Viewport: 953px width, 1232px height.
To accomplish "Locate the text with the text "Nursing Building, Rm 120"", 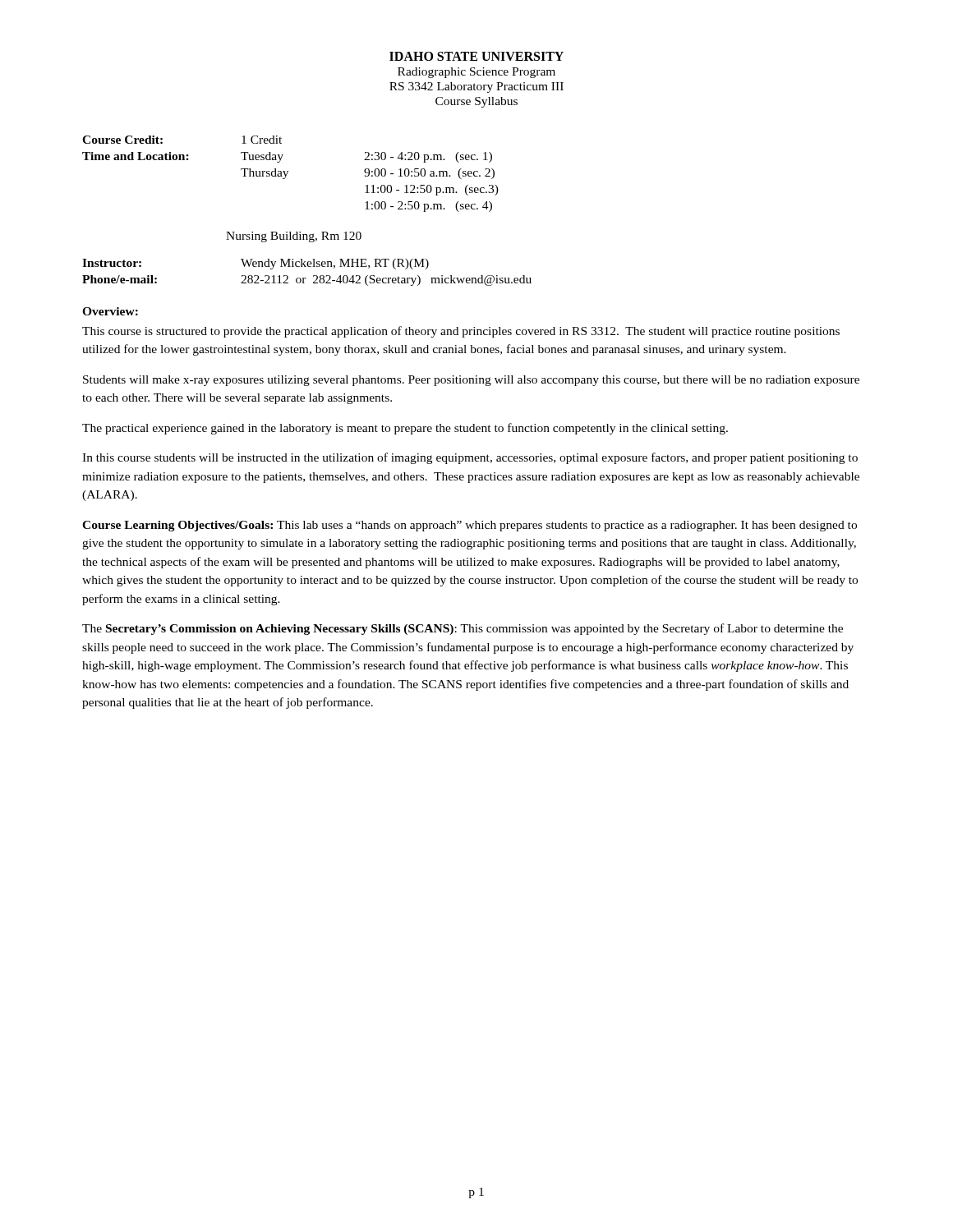I will [x=294, y=235].
